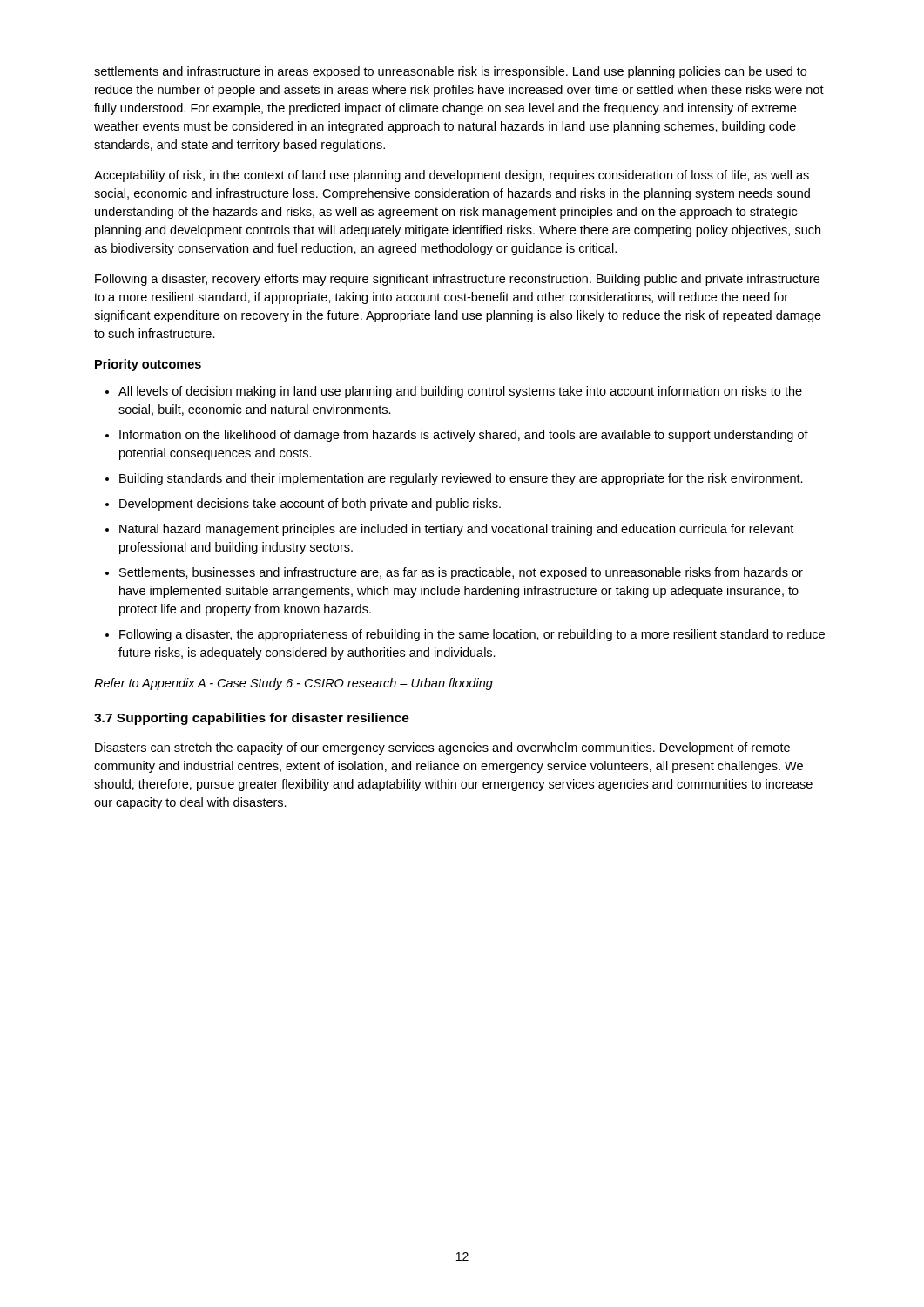The image size is (924, 1307).
Task: Click the passage that begins "Building standards and their implementation are regularly"
Action: click(461, 479)
